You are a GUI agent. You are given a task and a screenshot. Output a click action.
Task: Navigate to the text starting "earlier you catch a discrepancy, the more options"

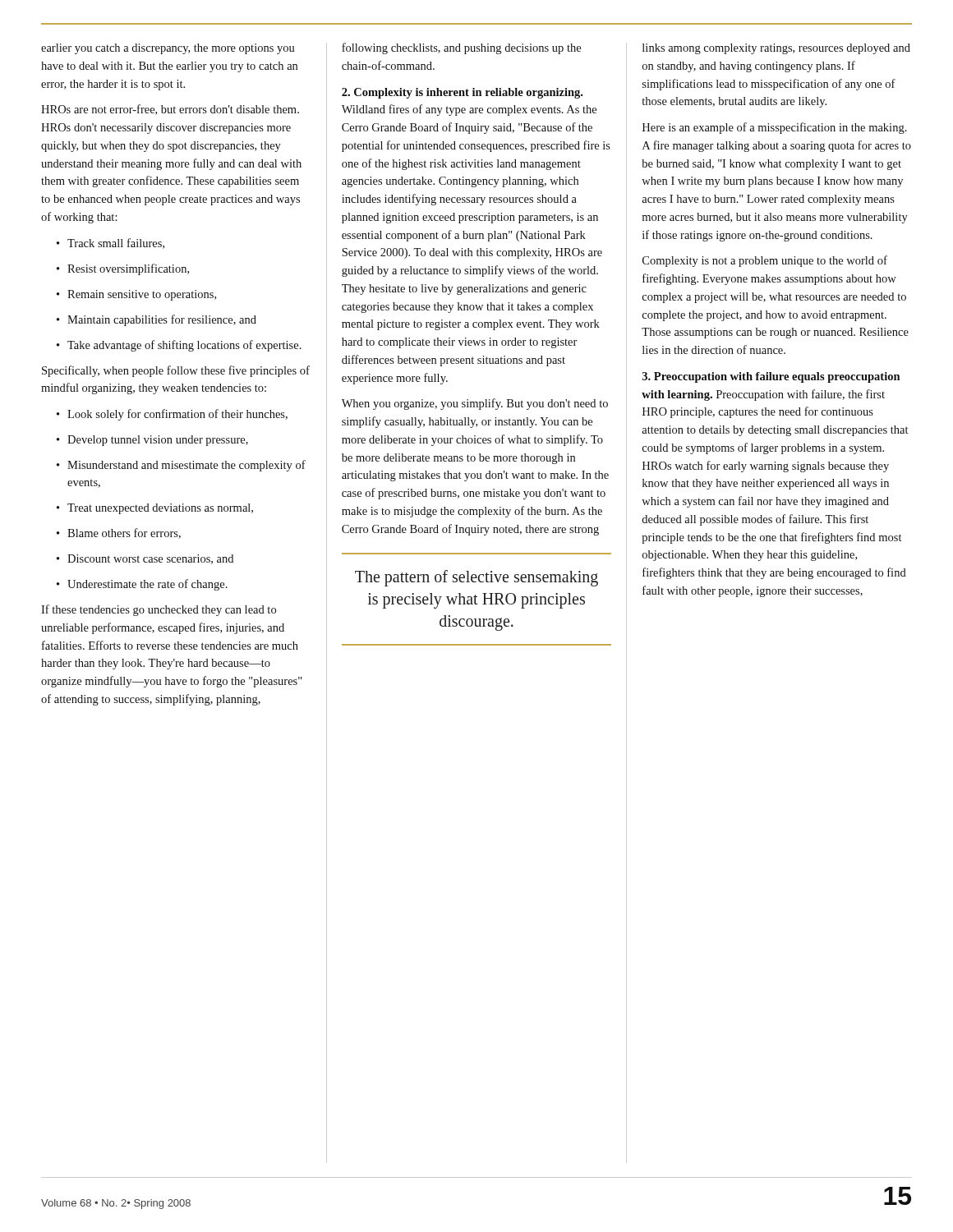(x=176, y=66)
